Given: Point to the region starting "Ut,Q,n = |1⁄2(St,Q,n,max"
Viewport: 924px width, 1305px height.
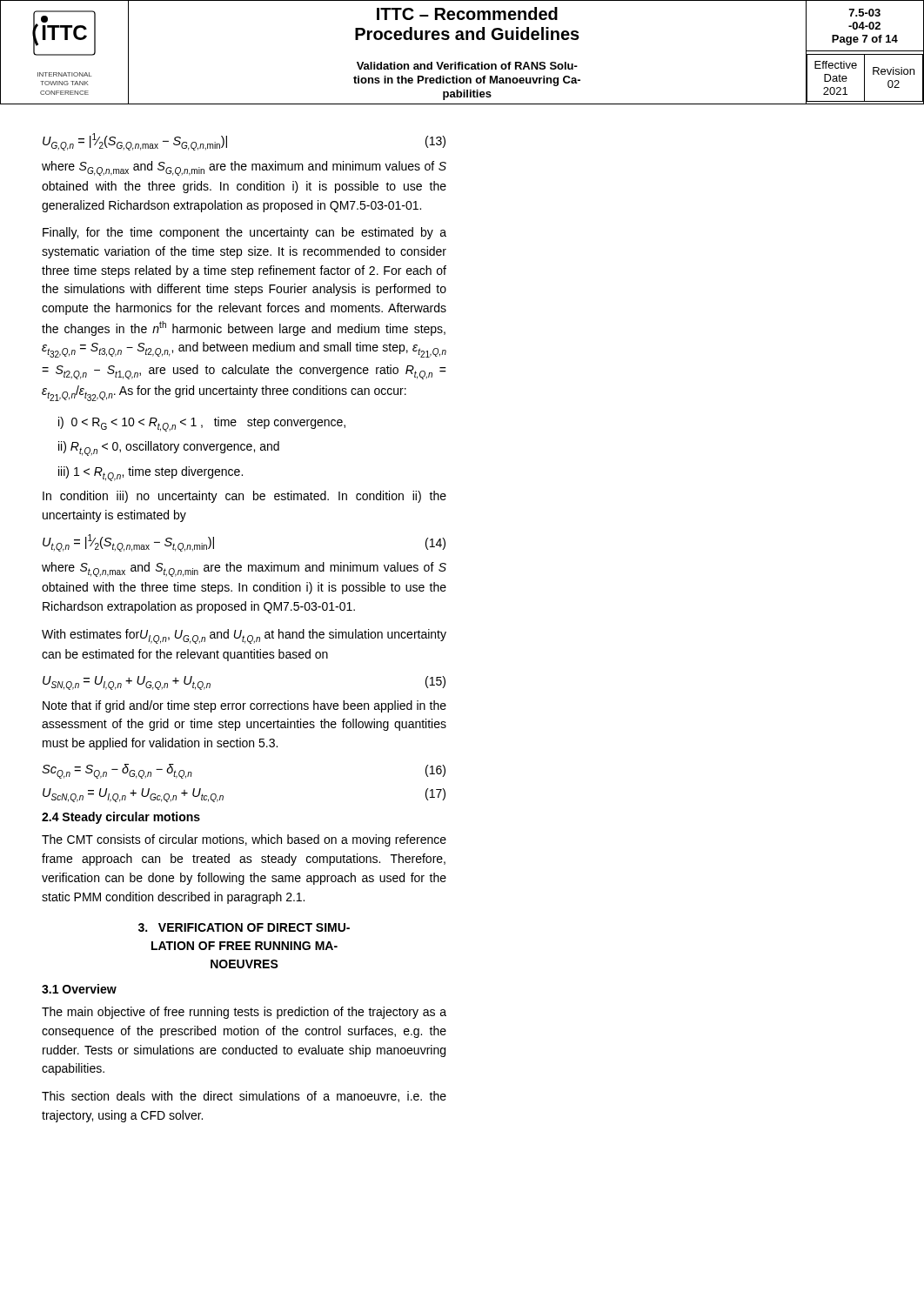Looking at the screenshot, I should coord(121,543).
